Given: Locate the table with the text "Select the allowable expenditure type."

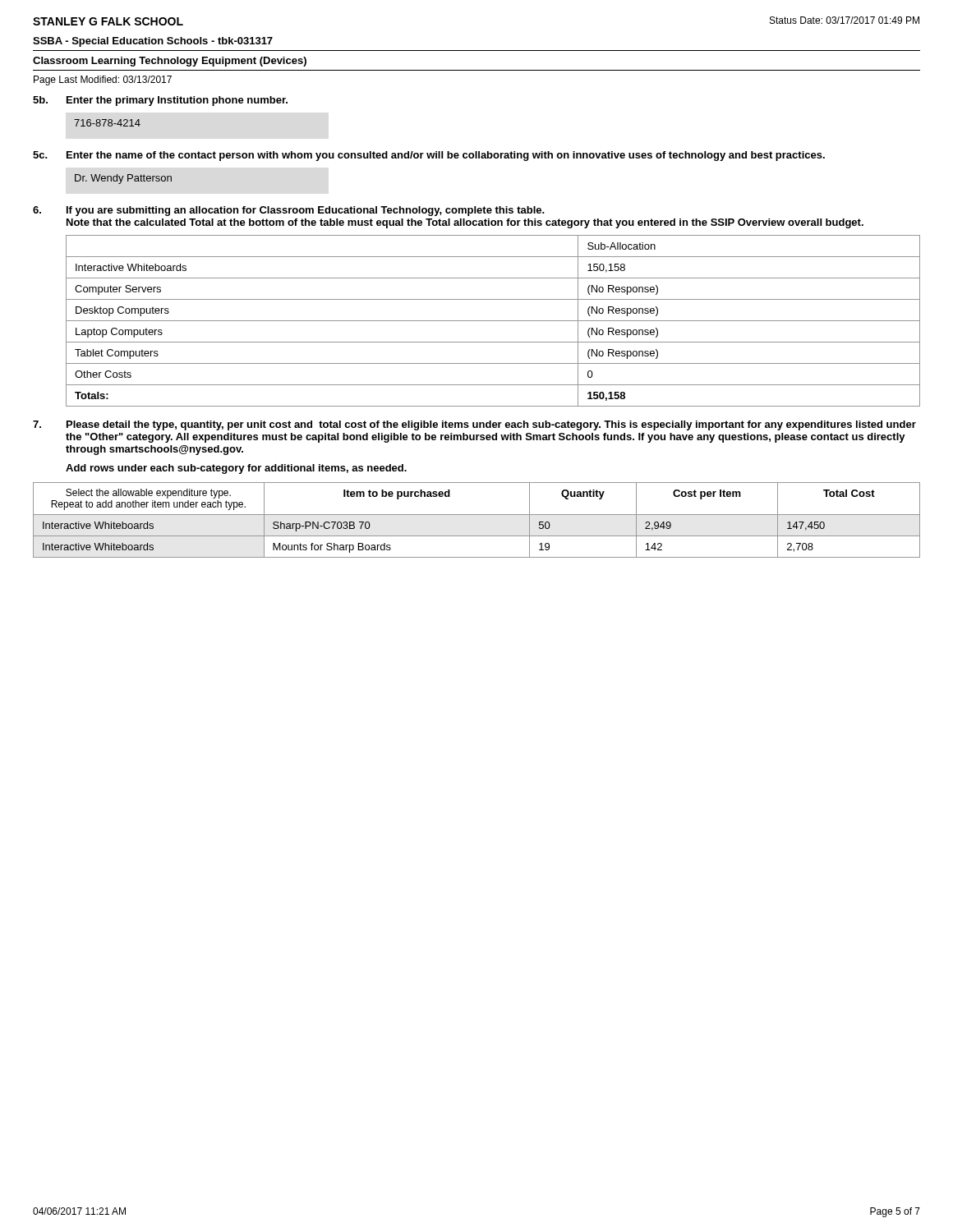Looking at the screenshot, I should 476,520.
